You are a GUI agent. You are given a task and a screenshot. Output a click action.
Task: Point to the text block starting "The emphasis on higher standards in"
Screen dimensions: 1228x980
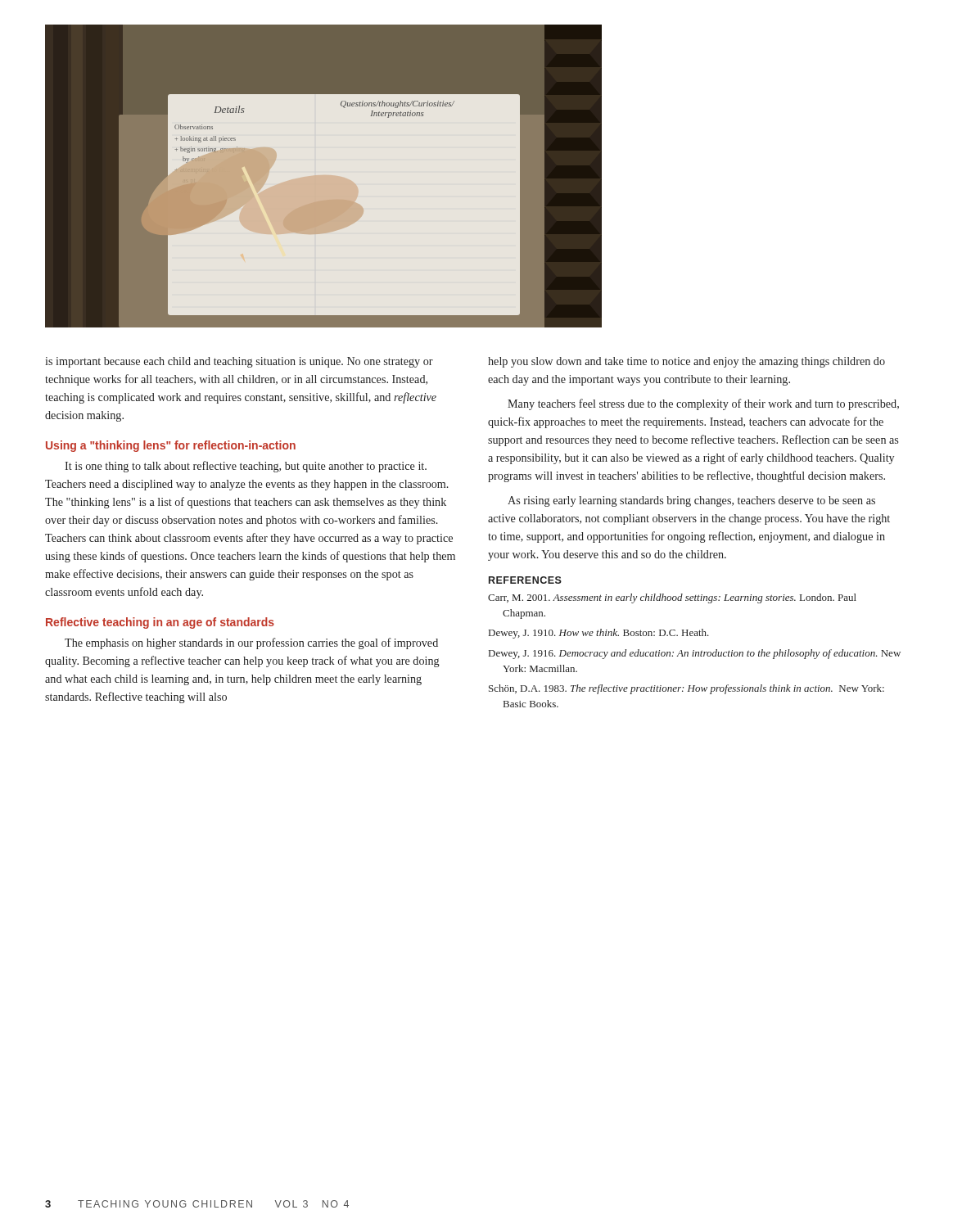click(x=252, y=670)
